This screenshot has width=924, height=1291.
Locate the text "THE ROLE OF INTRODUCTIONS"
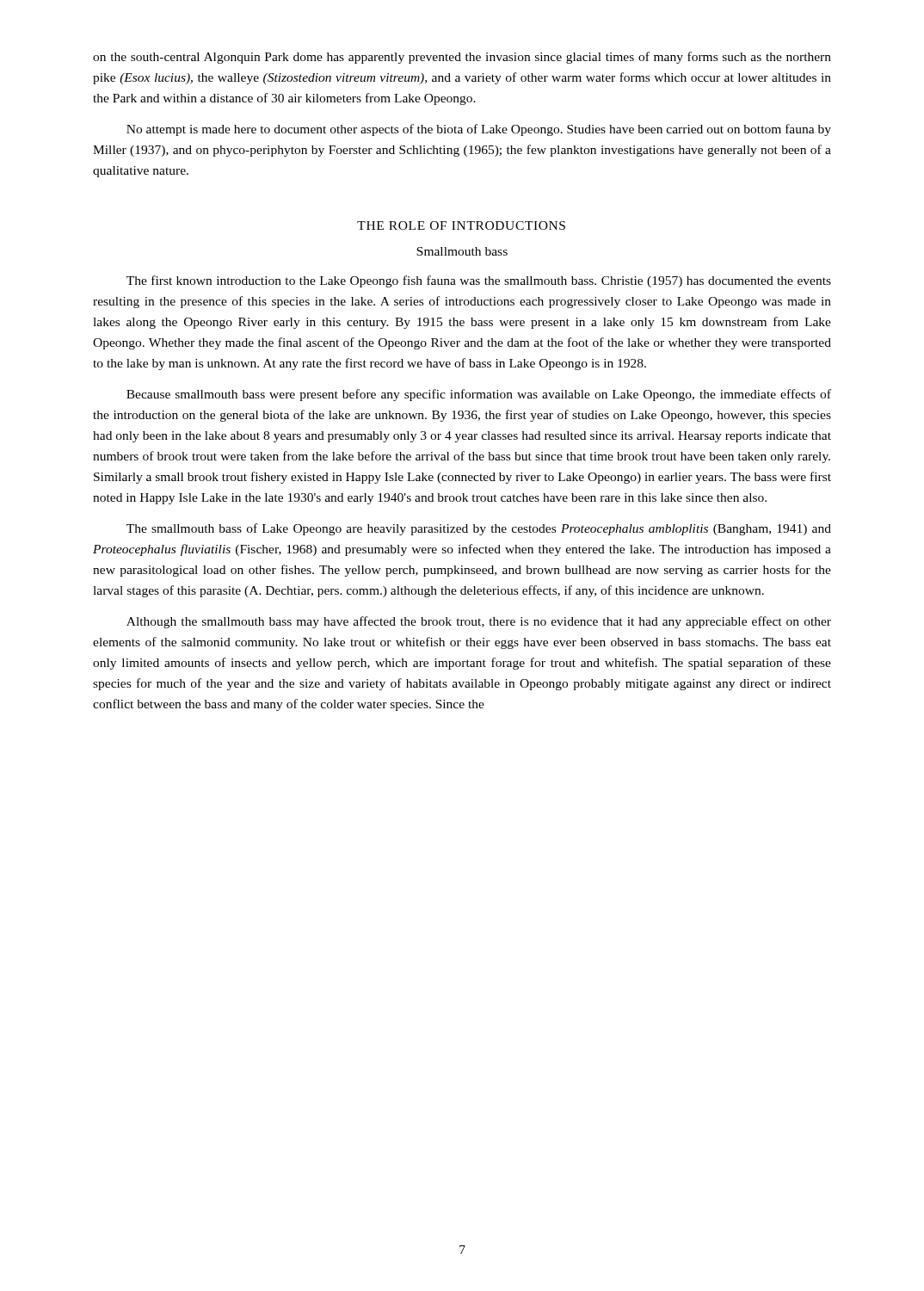462,226
